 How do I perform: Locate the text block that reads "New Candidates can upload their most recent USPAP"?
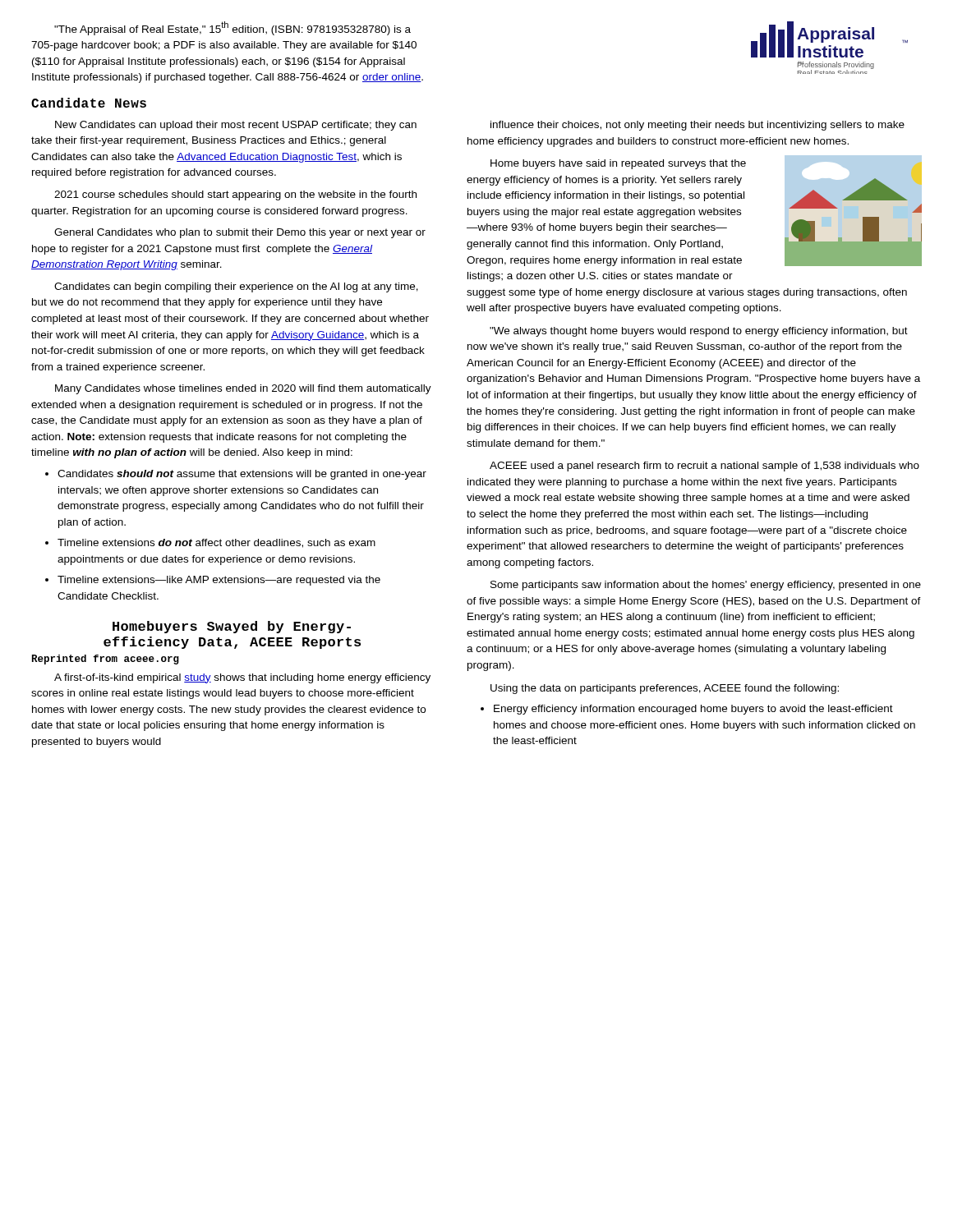(x=224, y=148)
